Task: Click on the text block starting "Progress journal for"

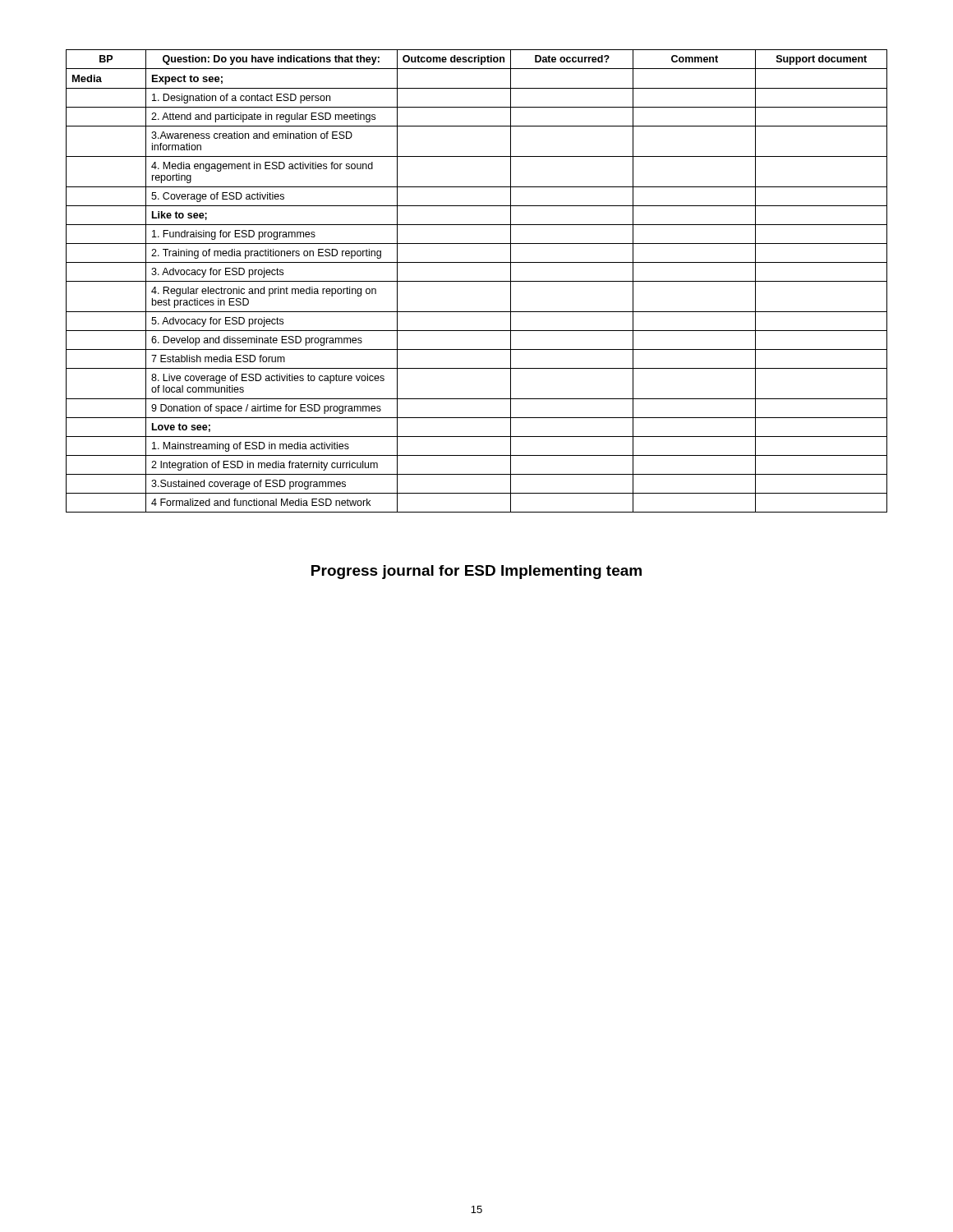Action: 476,570
